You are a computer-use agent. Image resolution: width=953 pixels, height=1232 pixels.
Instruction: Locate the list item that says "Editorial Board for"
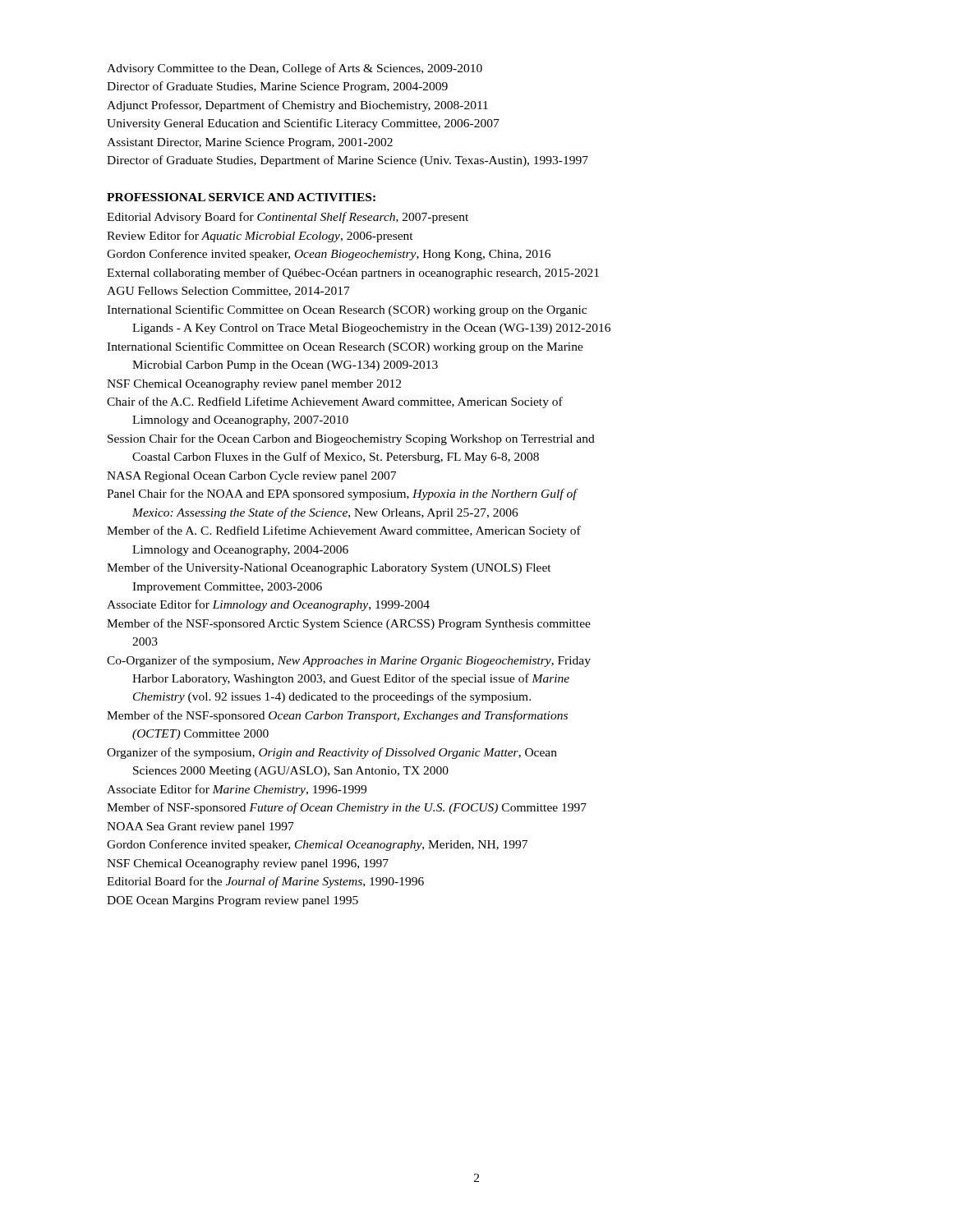click(265, 881)
